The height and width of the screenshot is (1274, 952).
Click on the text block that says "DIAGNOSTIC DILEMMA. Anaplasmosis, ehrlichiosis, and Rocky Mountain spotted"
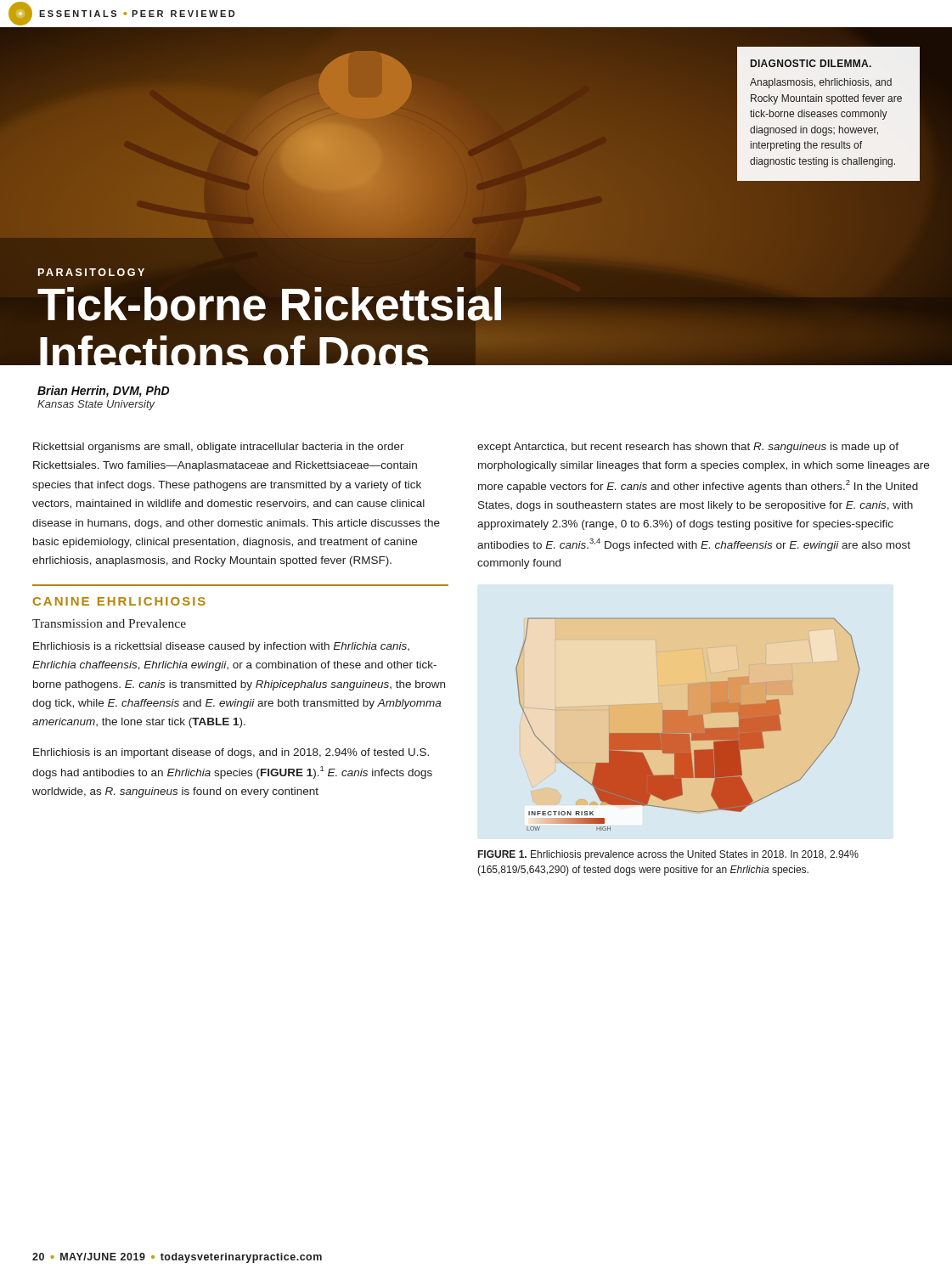(828, 114)
